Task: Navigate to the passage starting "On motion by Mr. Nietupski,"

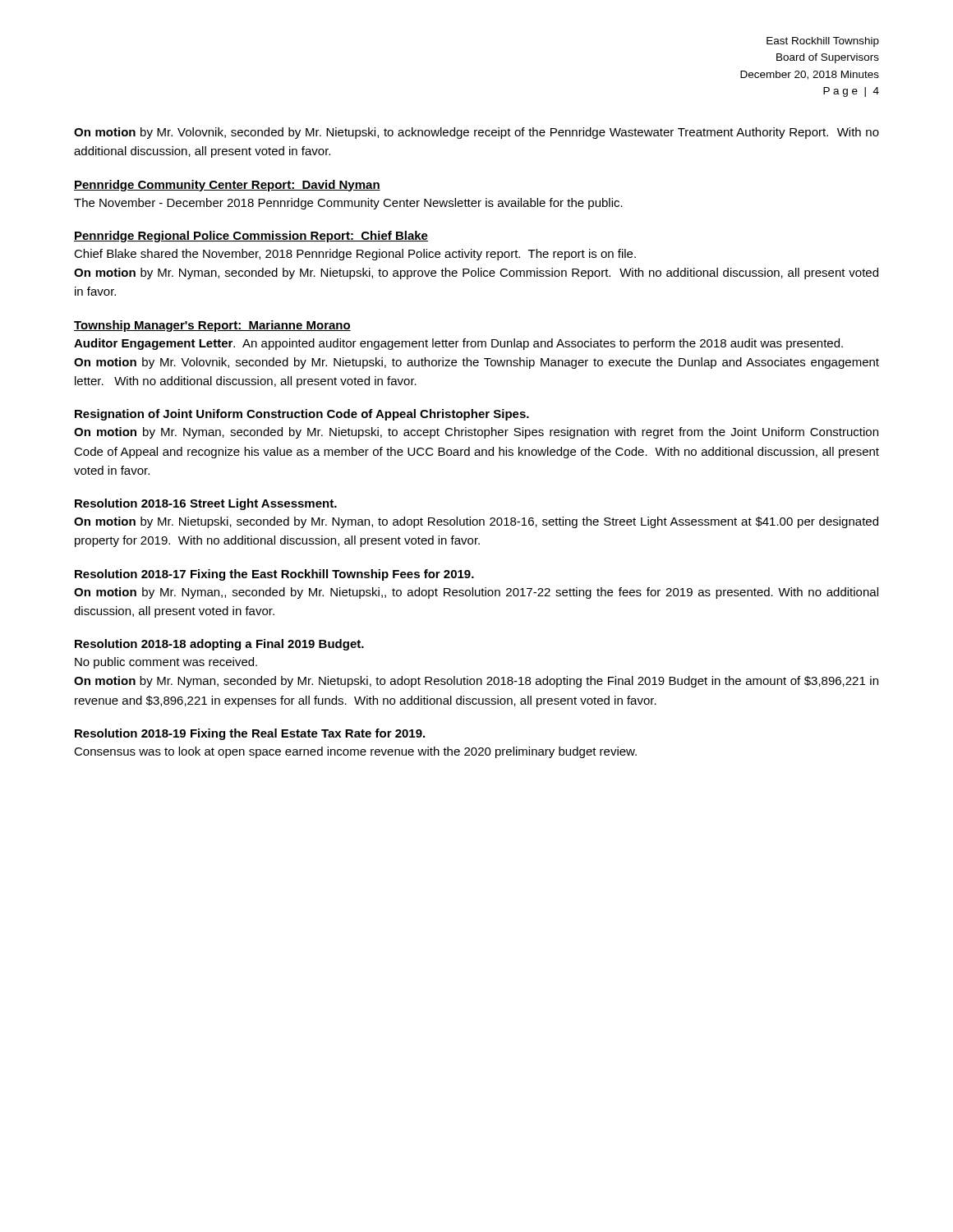Action: point(476,531)
